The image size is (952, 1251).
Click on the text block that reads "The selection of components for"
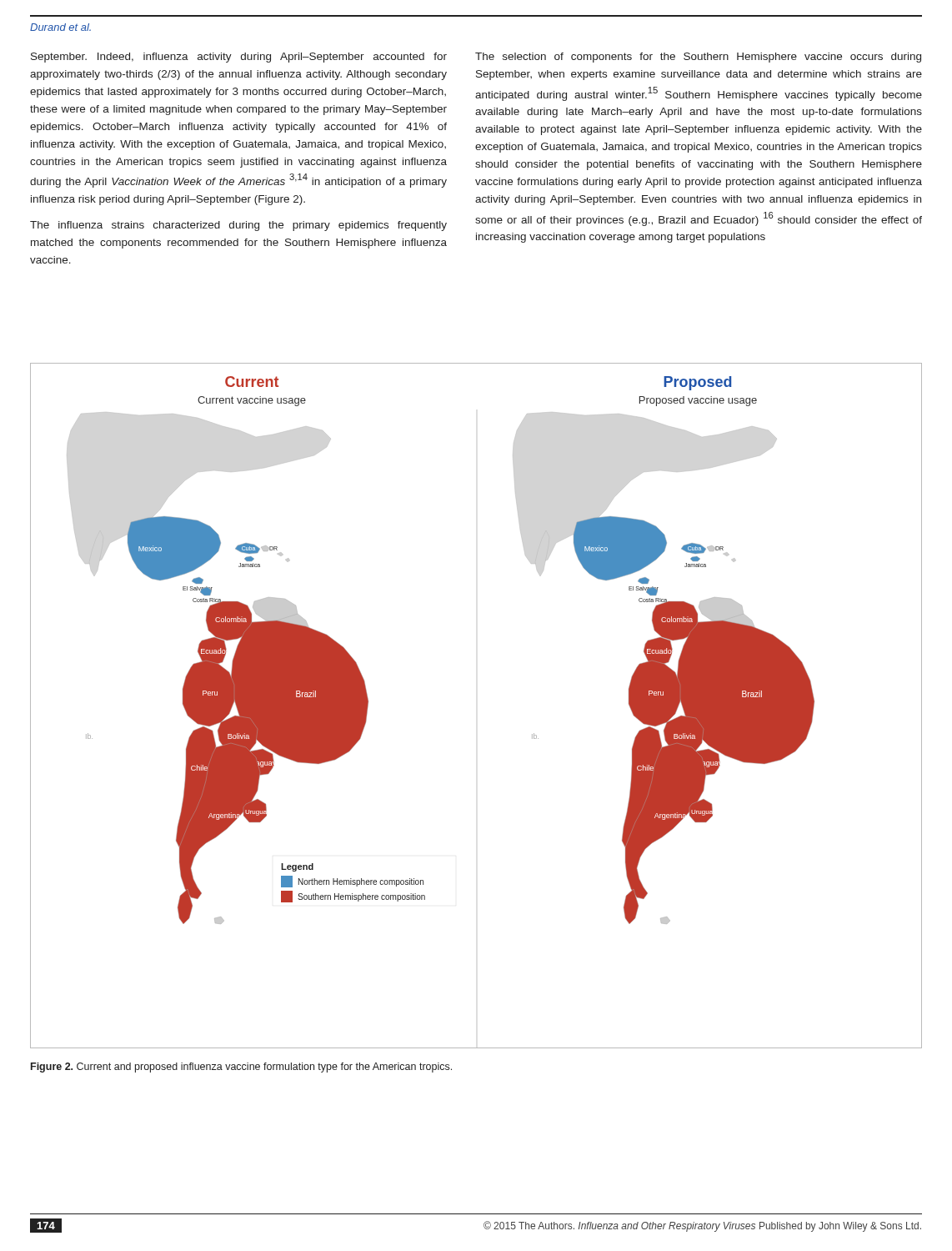699,147
